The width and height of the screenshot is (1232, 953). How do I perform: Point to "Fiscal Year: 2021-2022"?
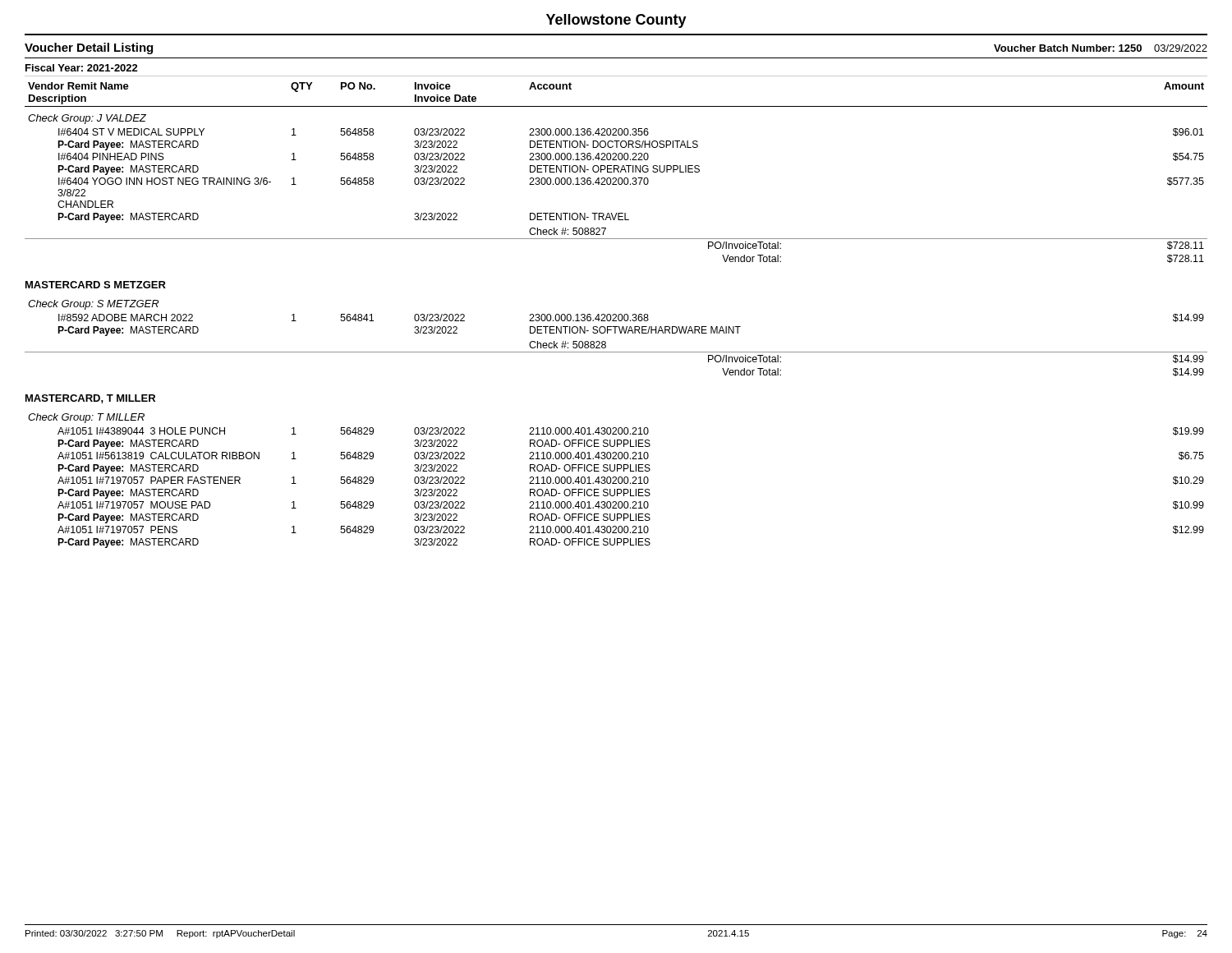pyautogui.click(x=81, y=68)
